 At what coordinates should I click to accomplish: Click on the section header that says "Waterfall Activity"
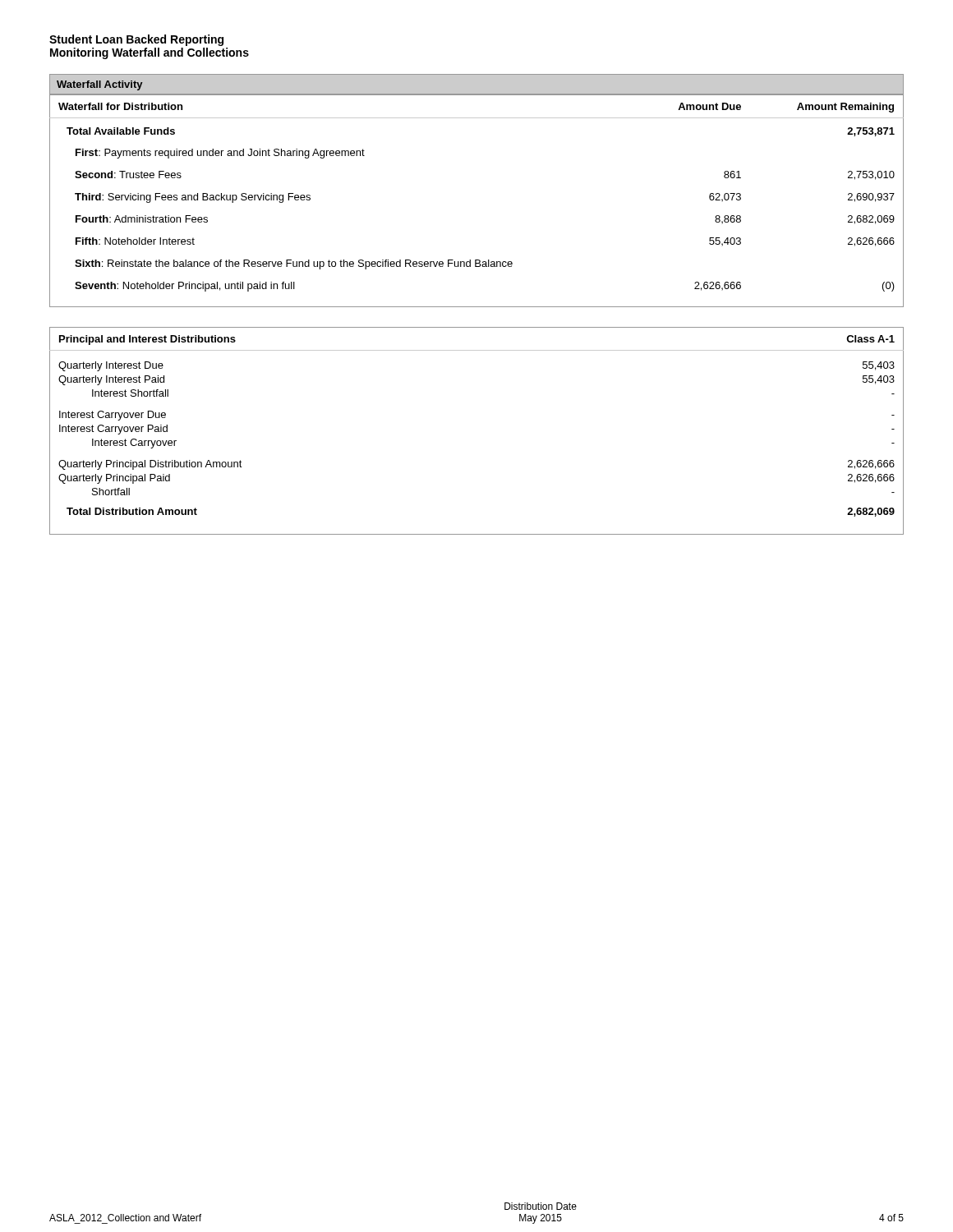point(100,84)
